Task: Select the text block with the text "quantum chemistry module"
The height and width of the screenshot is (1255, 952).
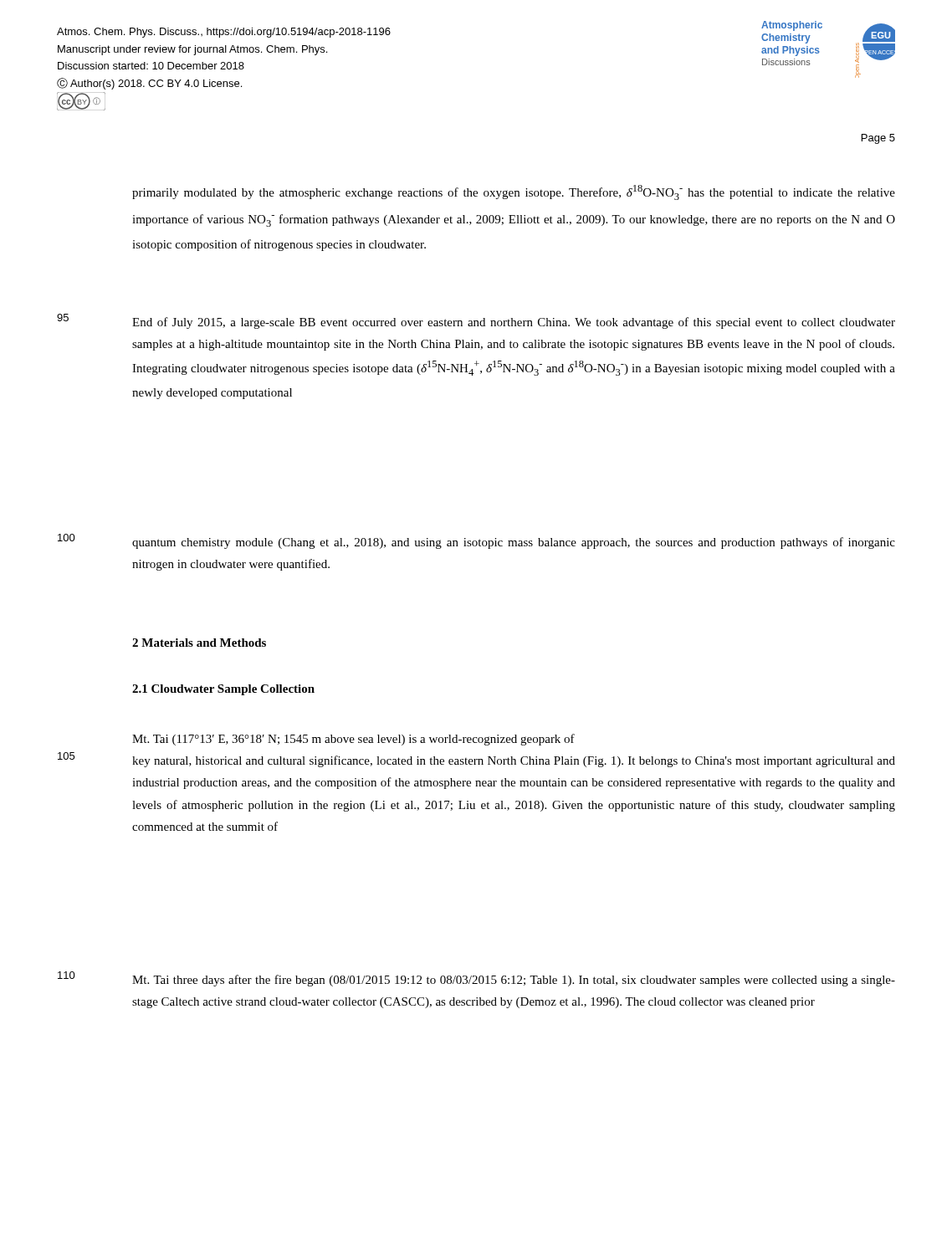Action: click(514, 553)
